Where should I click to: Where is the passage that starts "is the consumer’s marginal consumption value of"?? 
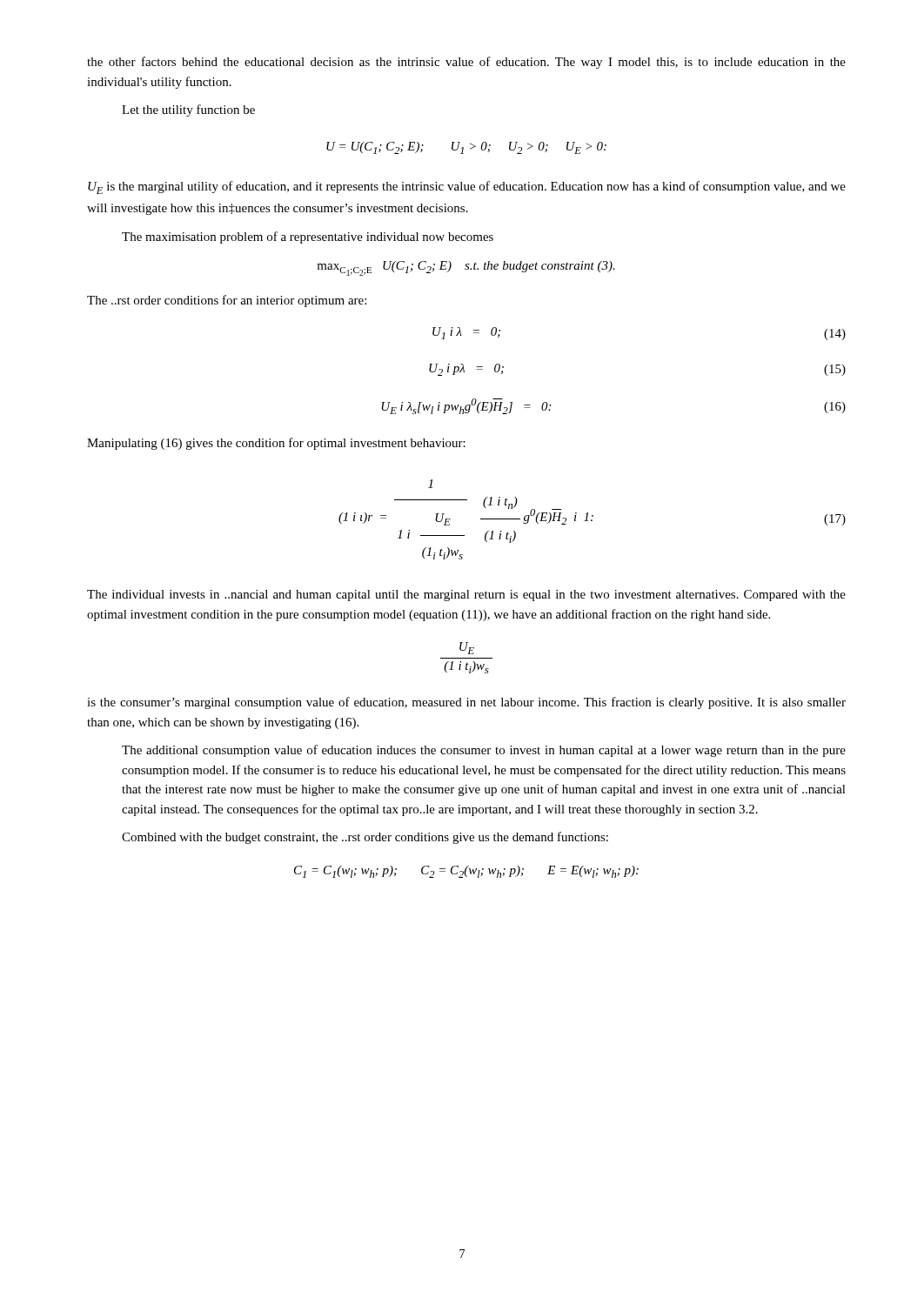coord(466,712)
